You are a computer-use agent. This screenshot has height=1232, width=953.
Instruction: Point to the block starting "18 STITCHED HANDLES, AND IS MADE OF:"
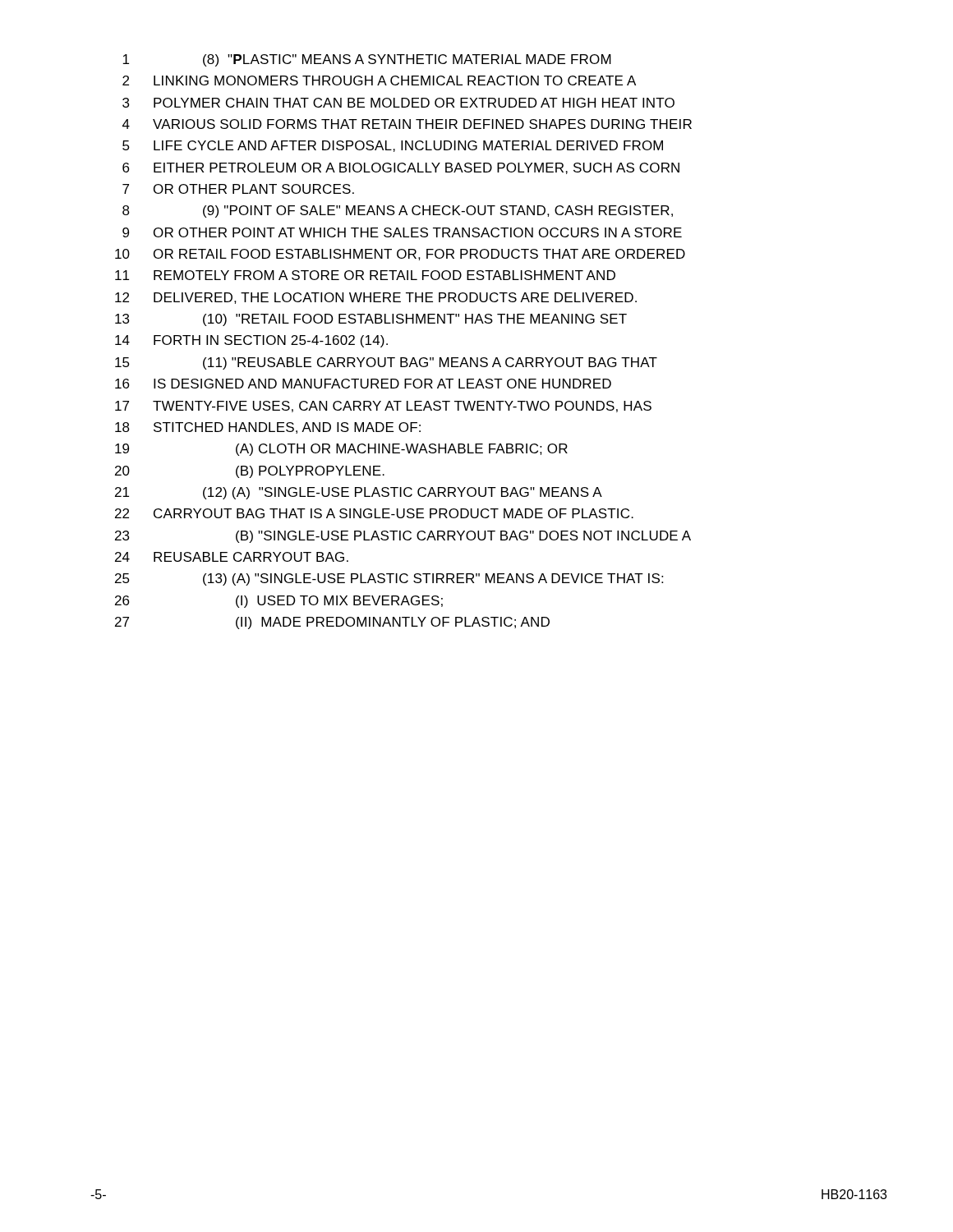coord(268,428)
